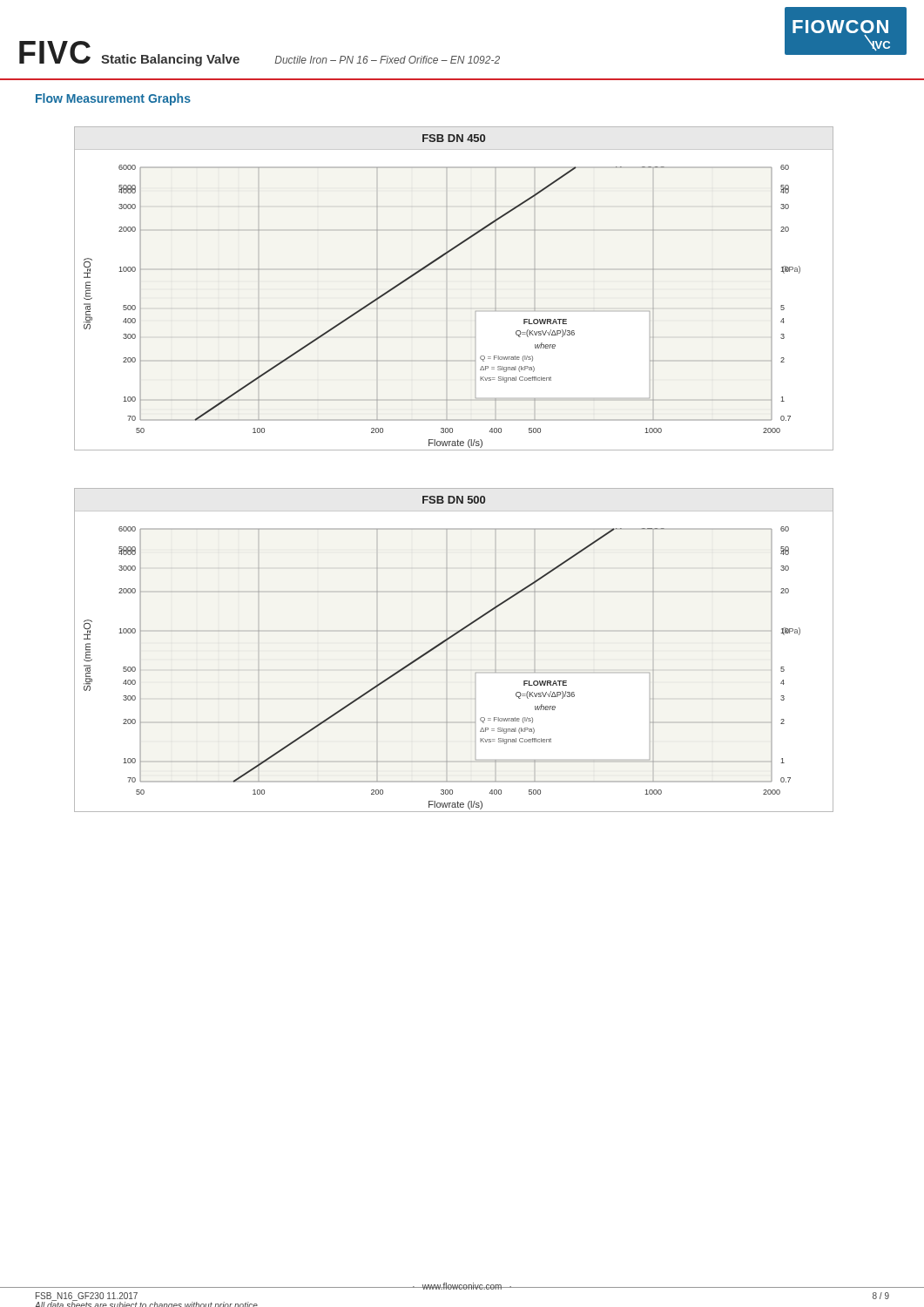Screen dimensions: 1307x924
Task: Select the section header containing "Flow Measurement Graphs"
Action: pos(113,98)
